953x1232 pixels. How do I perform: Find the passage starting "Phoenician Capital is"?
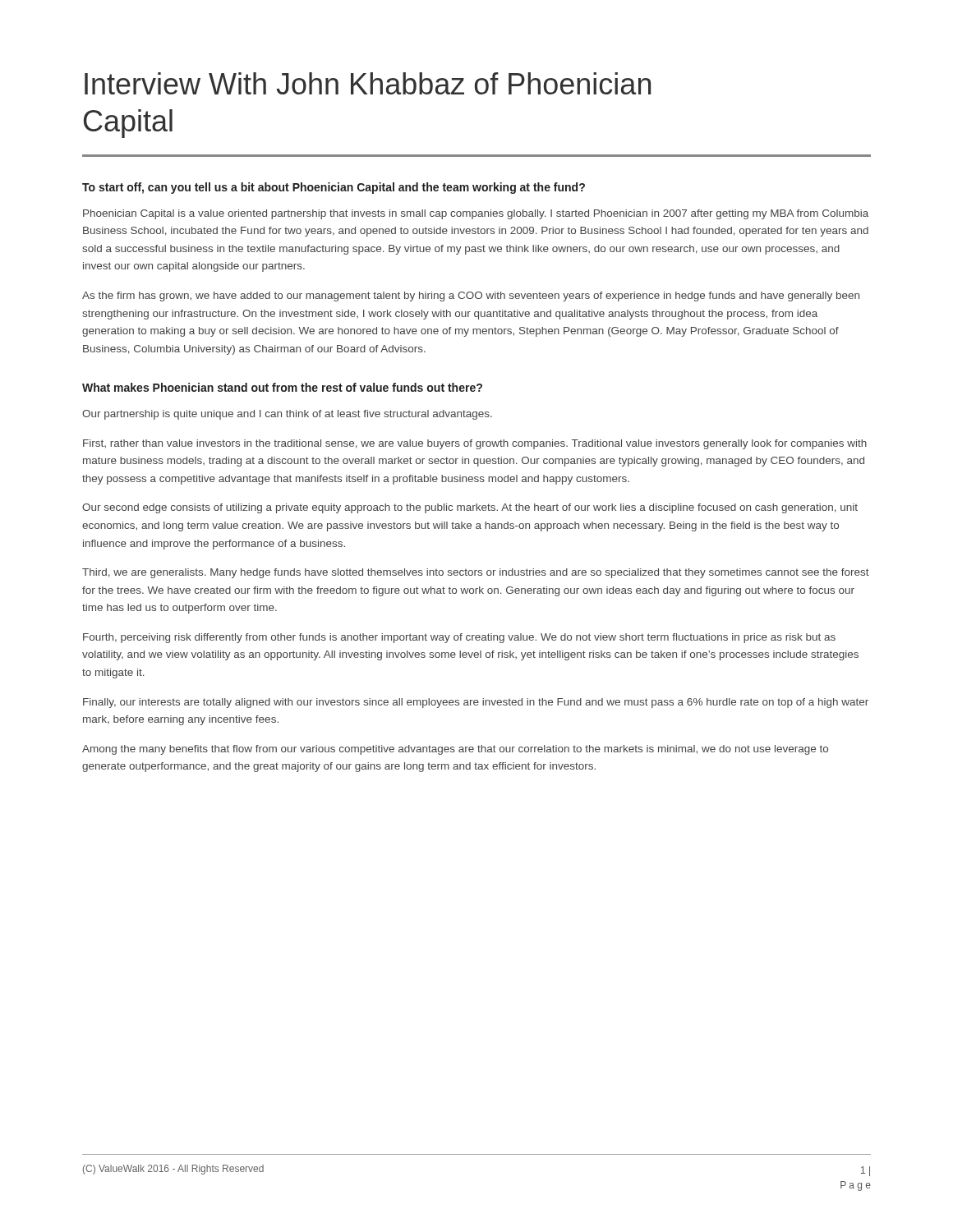tap(475, 239)
